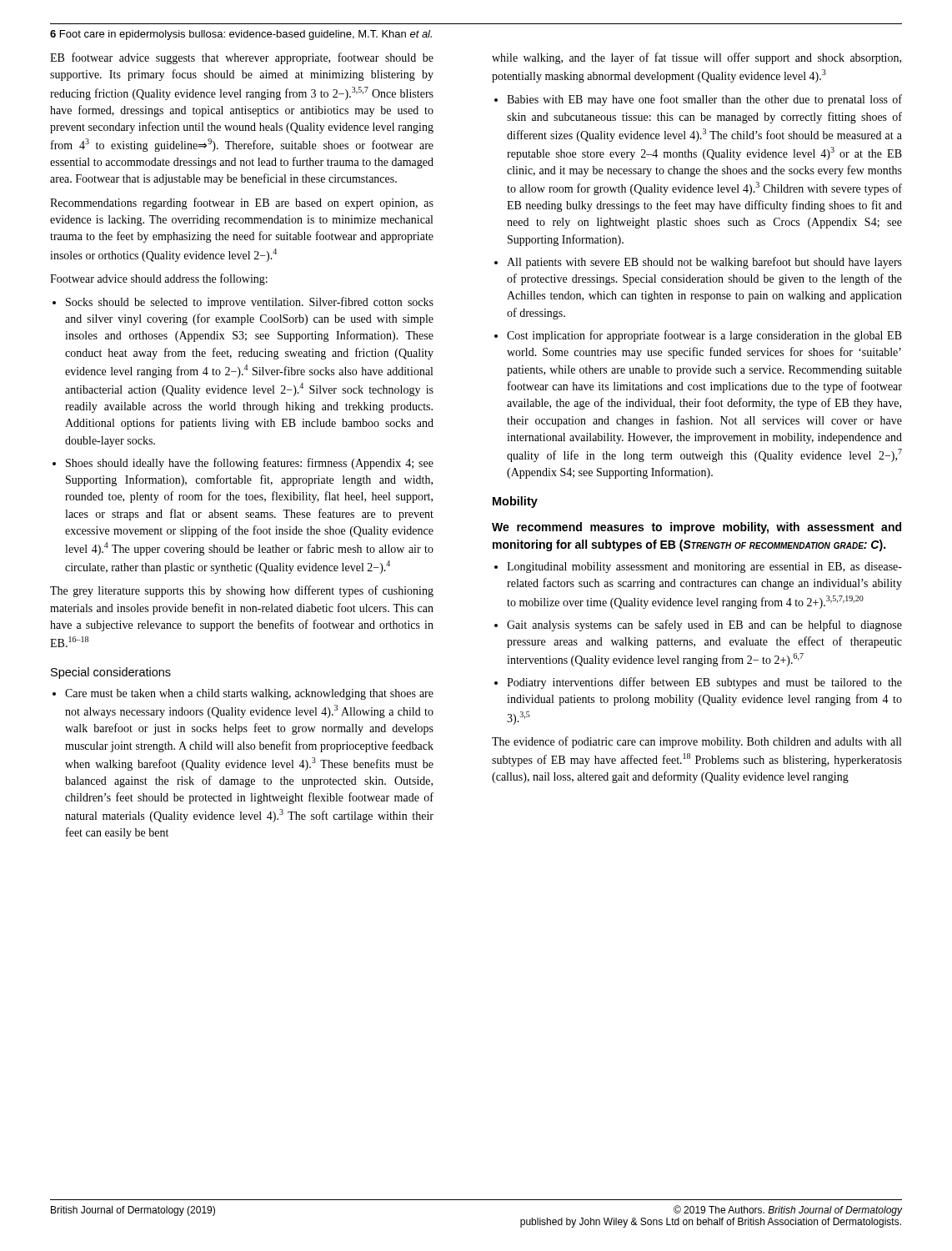Locate the block of text that opens with "Babies with EB may have one"
952x1251 pixels.
[704, 170]
